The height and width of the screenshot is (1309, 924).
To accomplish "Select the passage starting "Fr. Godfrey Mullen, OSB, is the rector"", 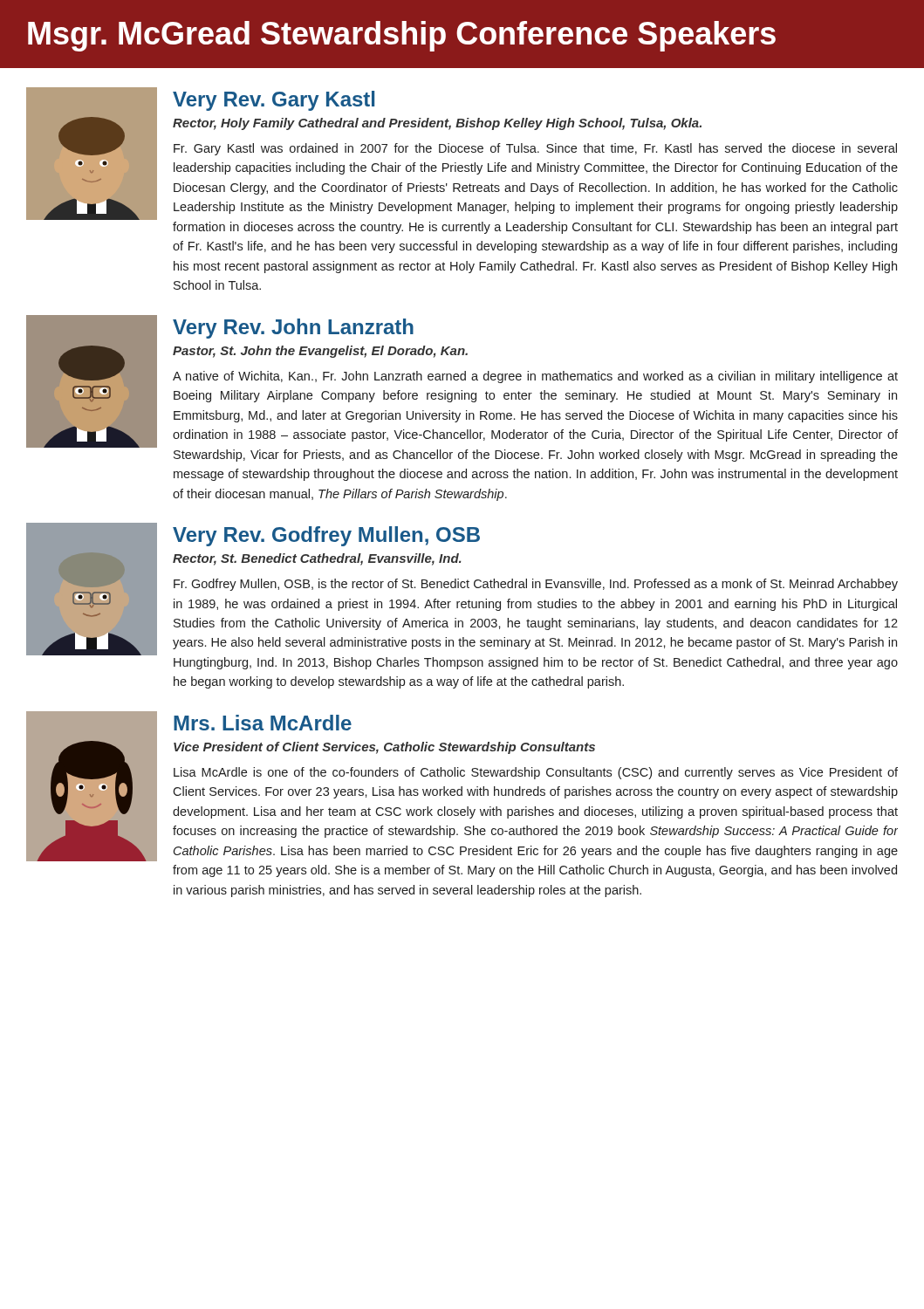I will click(x=535, y=633).
